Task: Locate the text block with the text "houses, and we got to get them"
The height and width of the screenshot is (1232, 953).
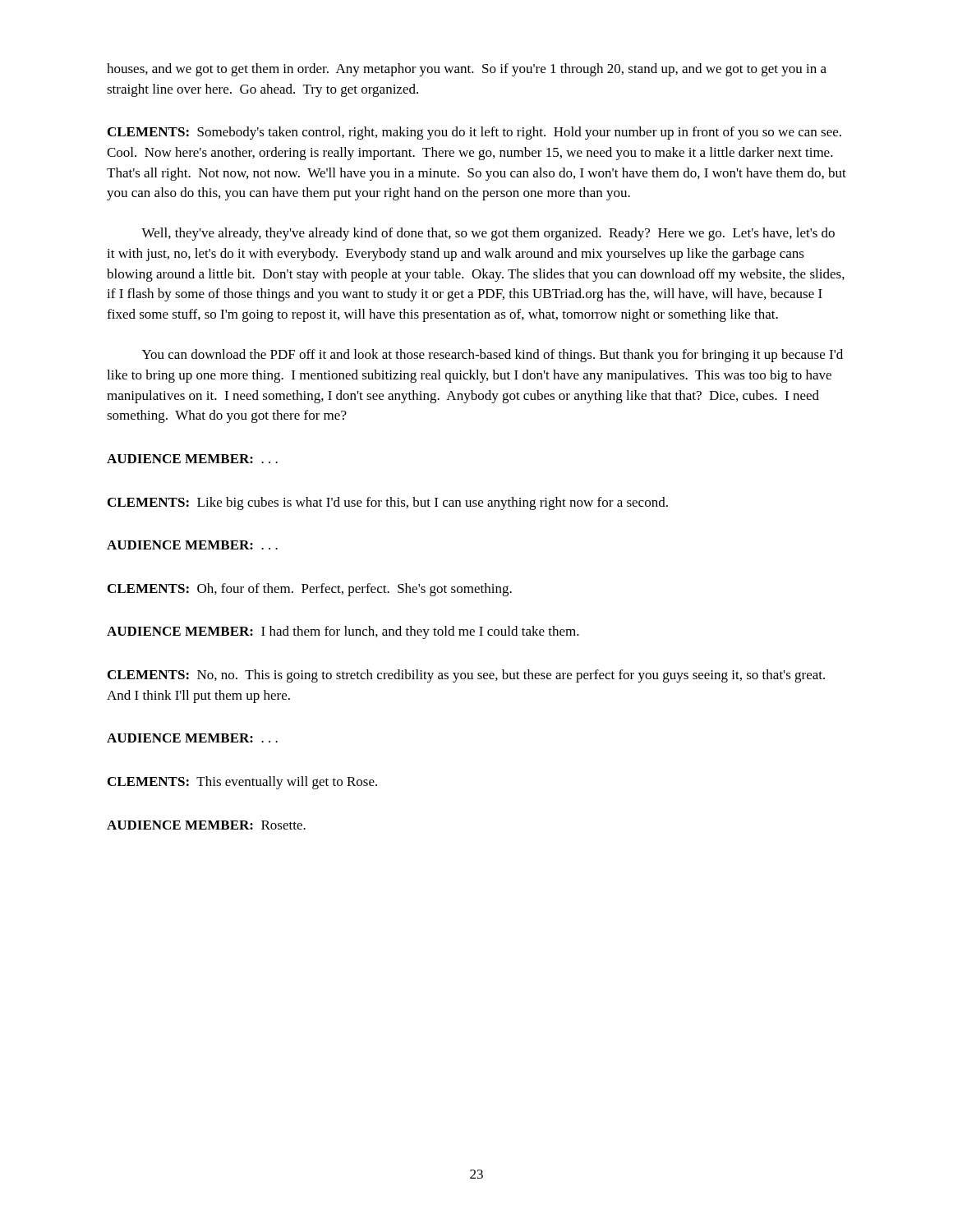Action: point(467,79)
